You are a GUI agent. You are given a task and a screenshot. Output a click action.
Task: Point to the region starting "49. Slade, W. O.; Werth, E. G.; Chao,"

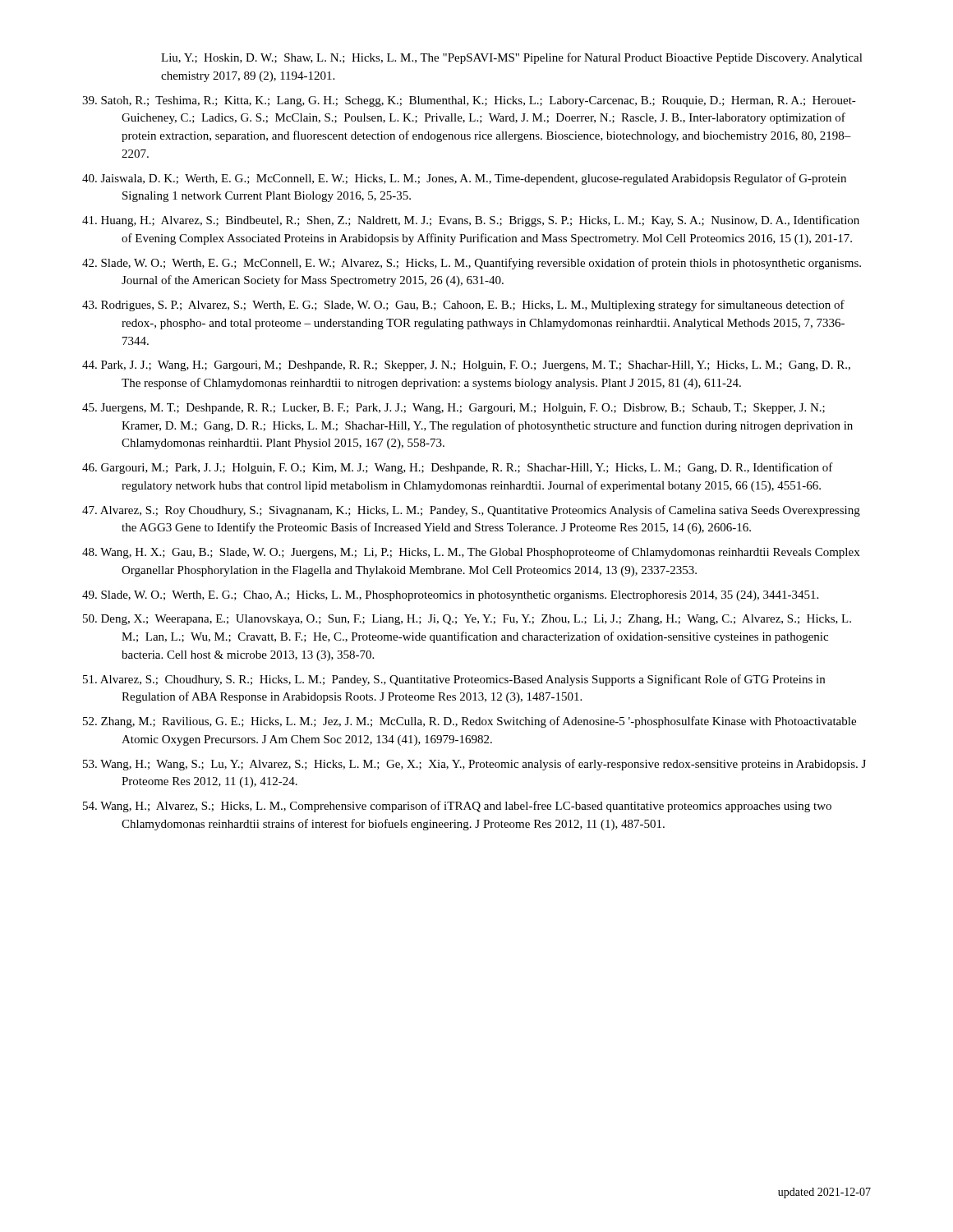click(451, 594)
